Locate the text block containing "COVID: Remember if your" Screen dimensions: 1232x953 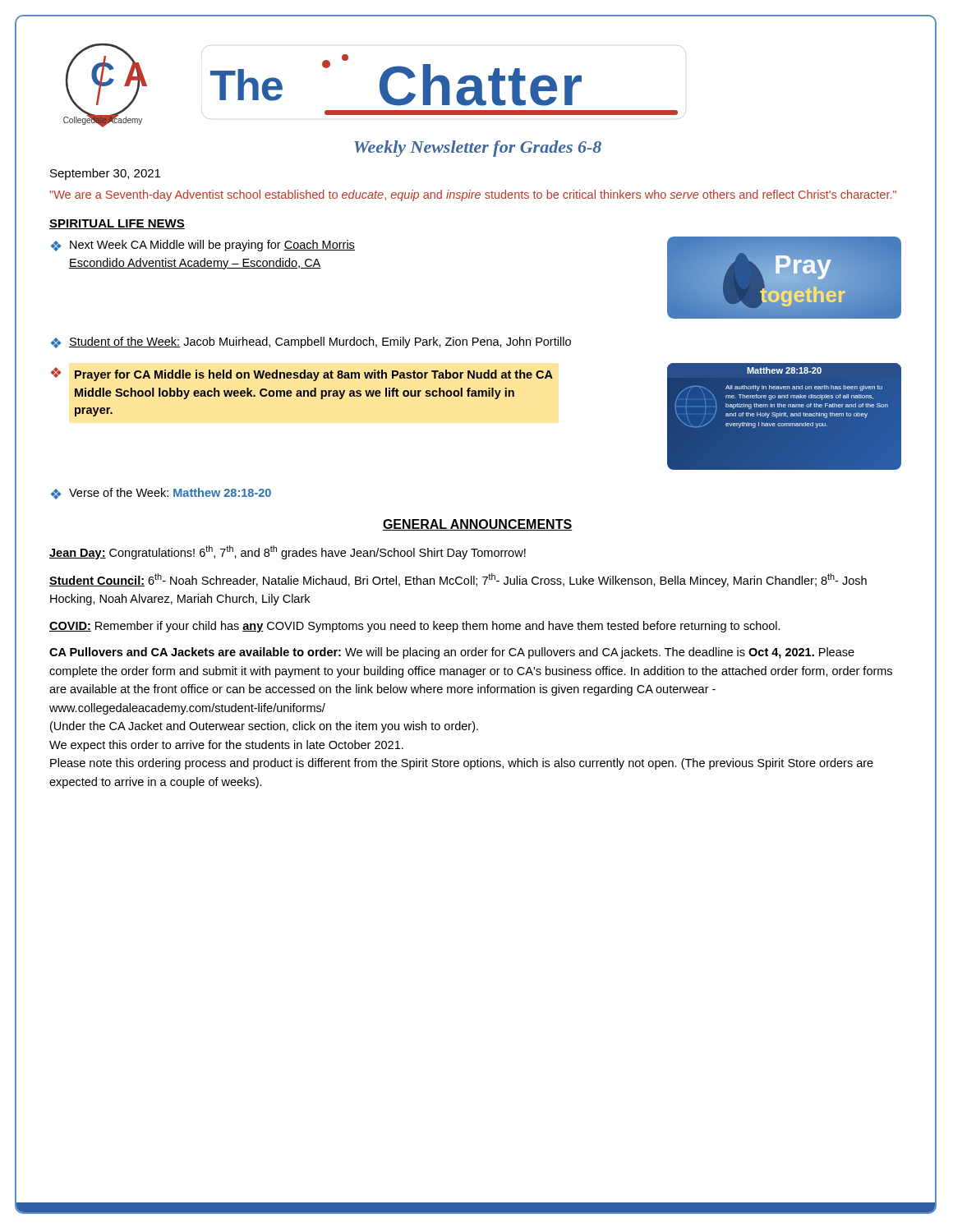coord(415,626)
